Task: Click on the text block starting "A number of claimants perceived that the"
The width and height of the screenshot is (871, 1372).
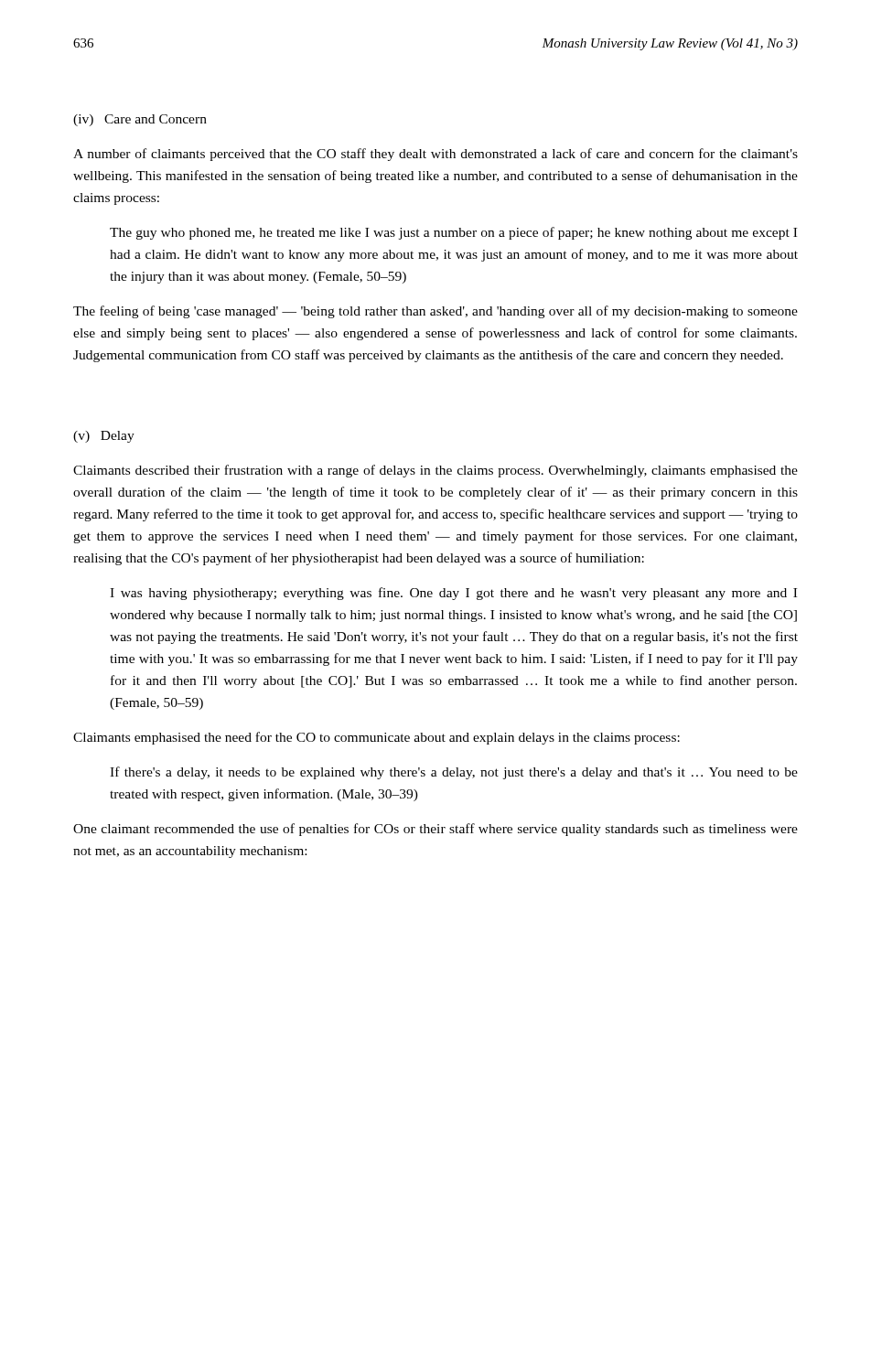Action: (436, 175)
